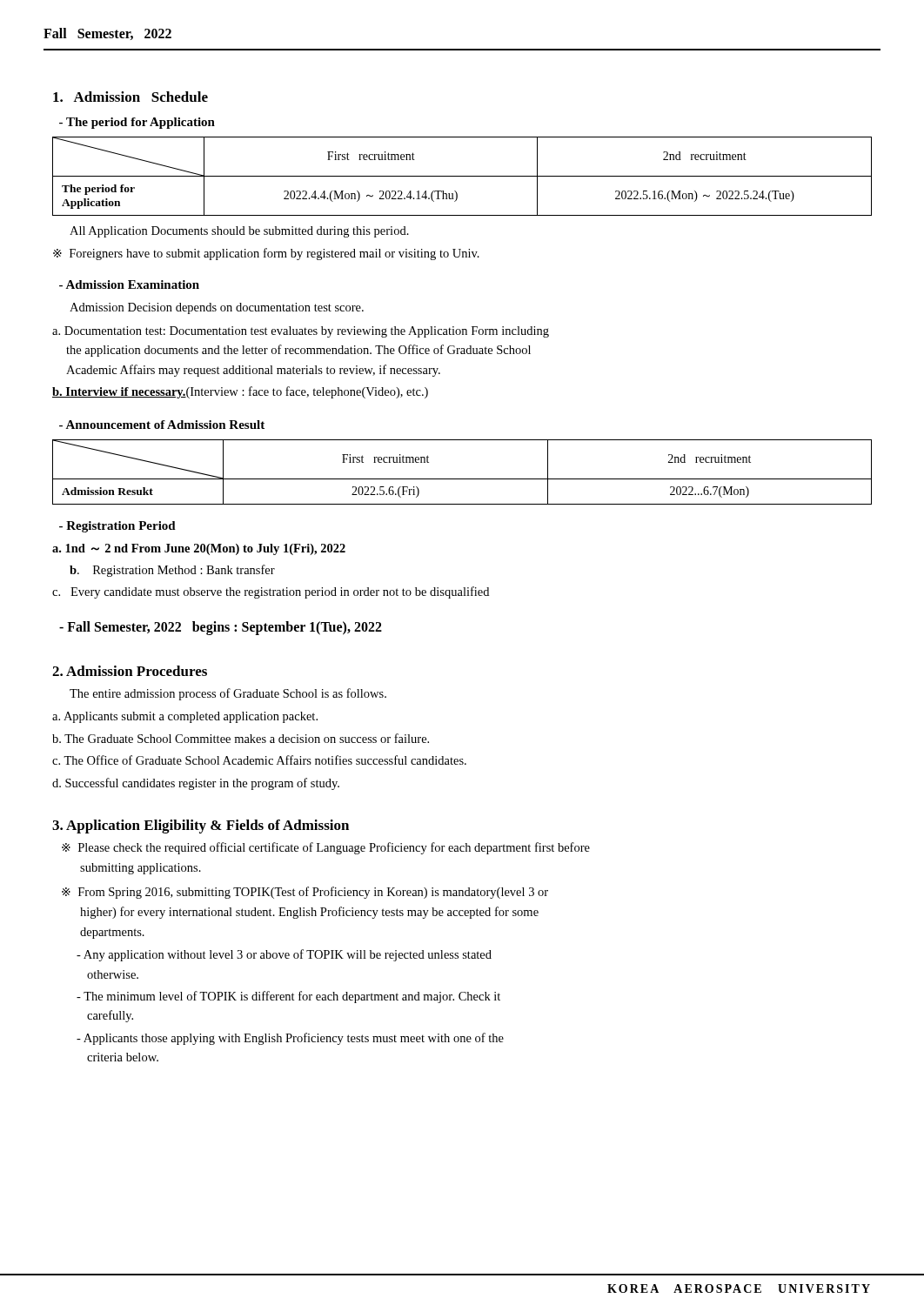This screenshot has height=1305, width=924.
Task: Select the passage starting "d. Successful candidates"
Action: pos(196,783)
